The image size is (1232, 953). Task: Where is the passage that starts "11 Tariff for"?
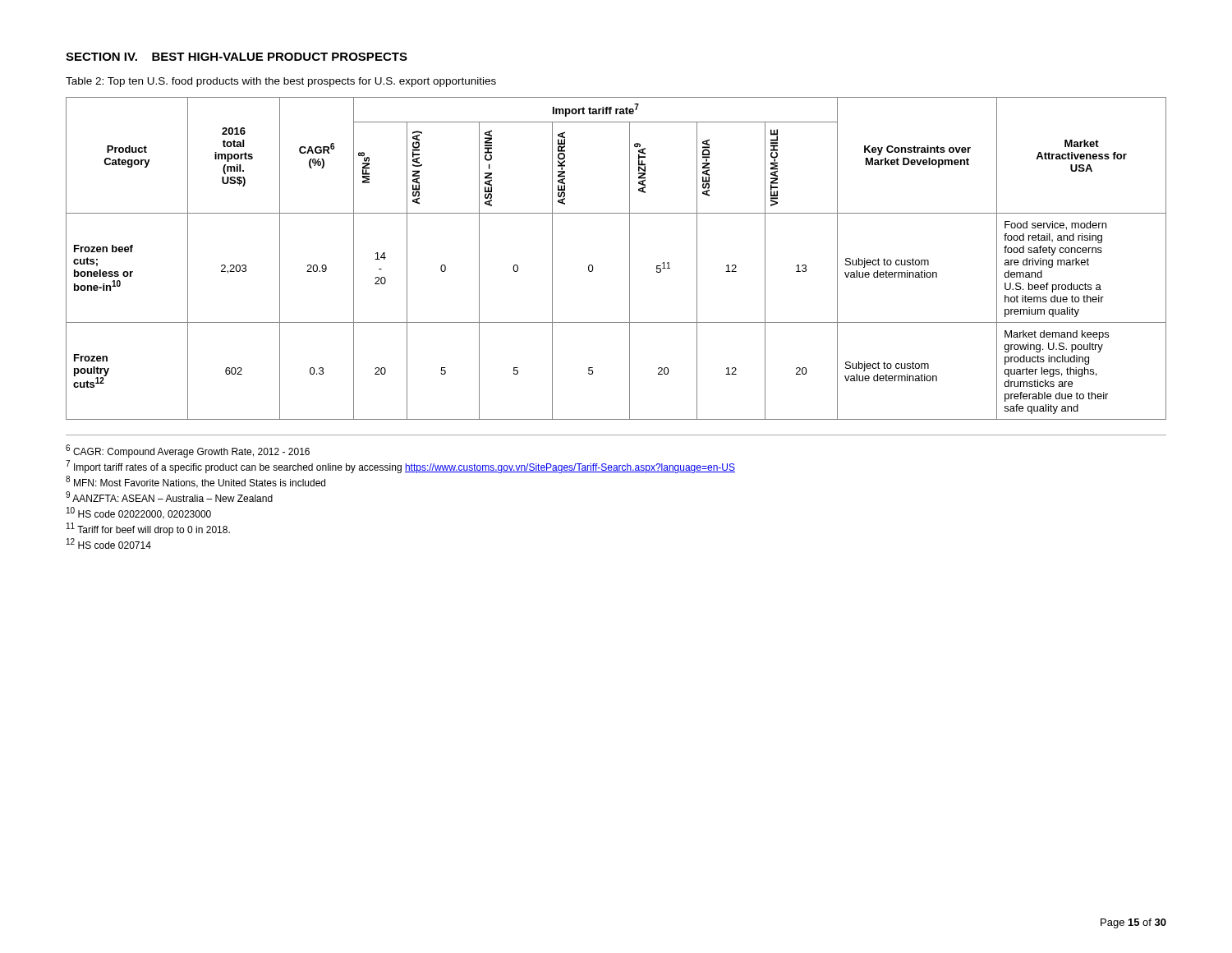point(148,529)
